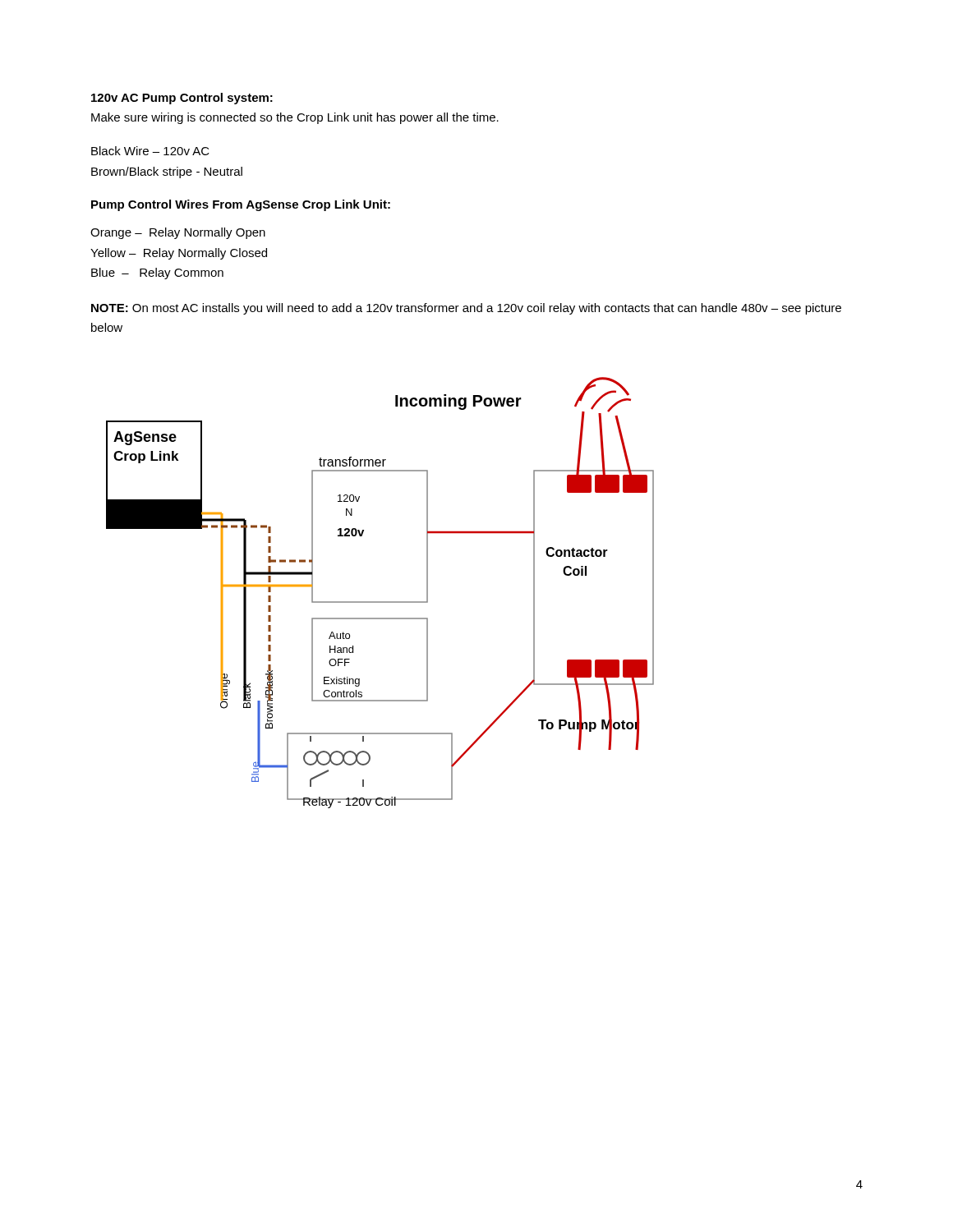Viewport: 953px width, 1232px height.
Task: Locate the block starting "Orange – Relay Normally Open"
Action: pos(178,232)
